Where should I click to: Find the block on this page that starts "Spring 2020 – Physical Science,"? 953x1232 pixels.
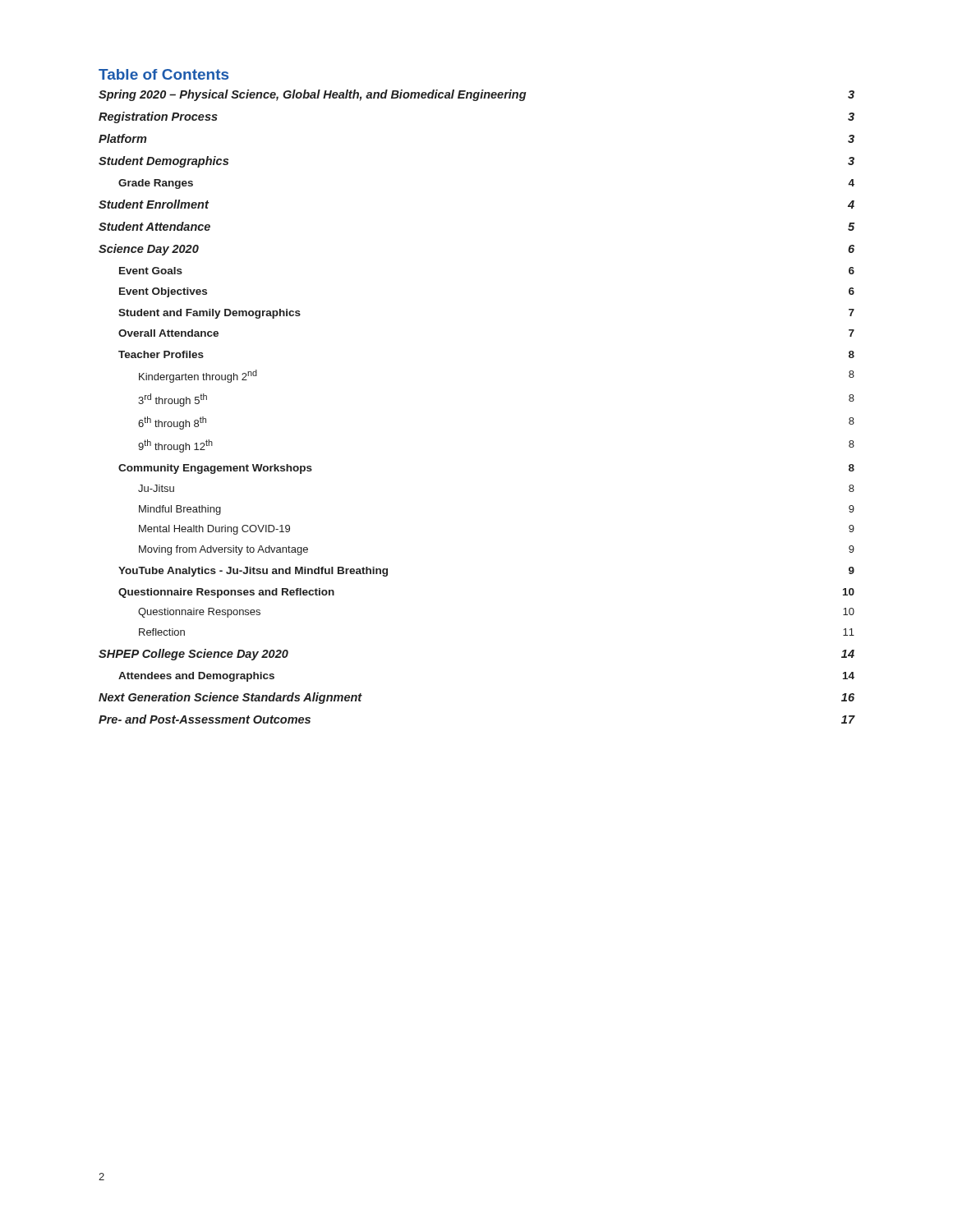click(476, 95)
